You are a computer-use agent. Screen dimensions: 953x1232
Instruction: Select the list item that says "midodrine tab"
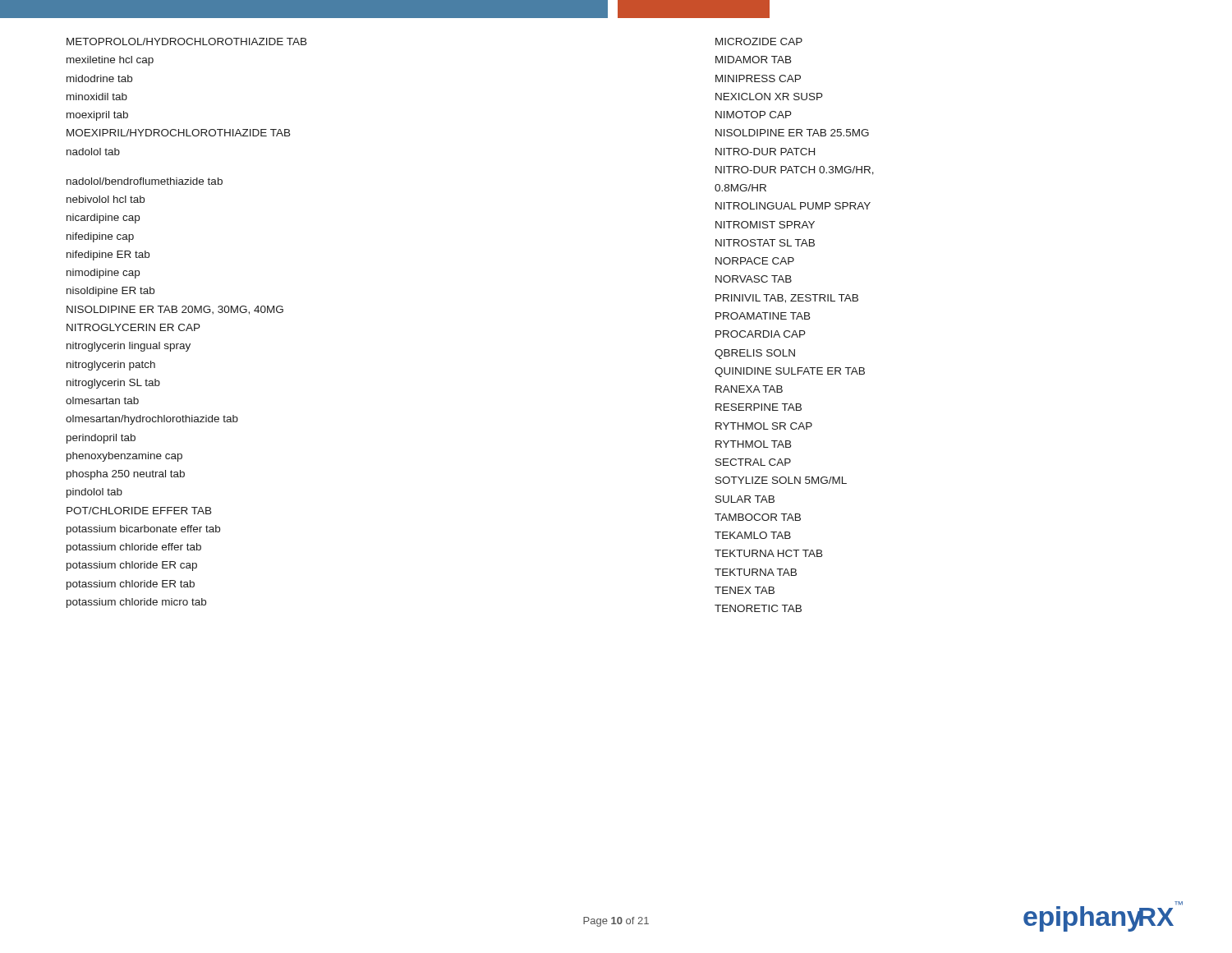99,78
